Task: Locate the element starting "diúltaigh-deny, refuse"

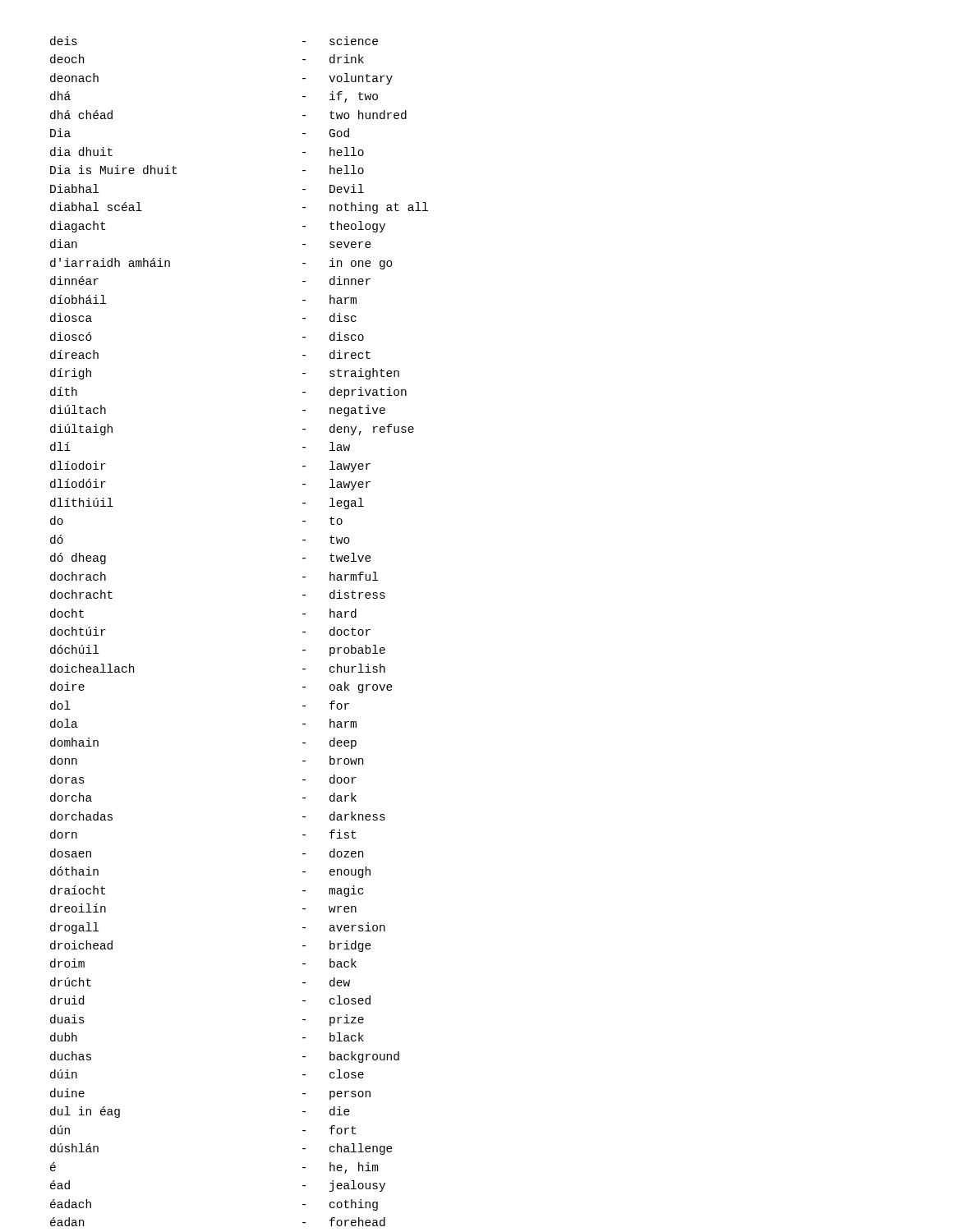Action: click(x=81, y=429)
